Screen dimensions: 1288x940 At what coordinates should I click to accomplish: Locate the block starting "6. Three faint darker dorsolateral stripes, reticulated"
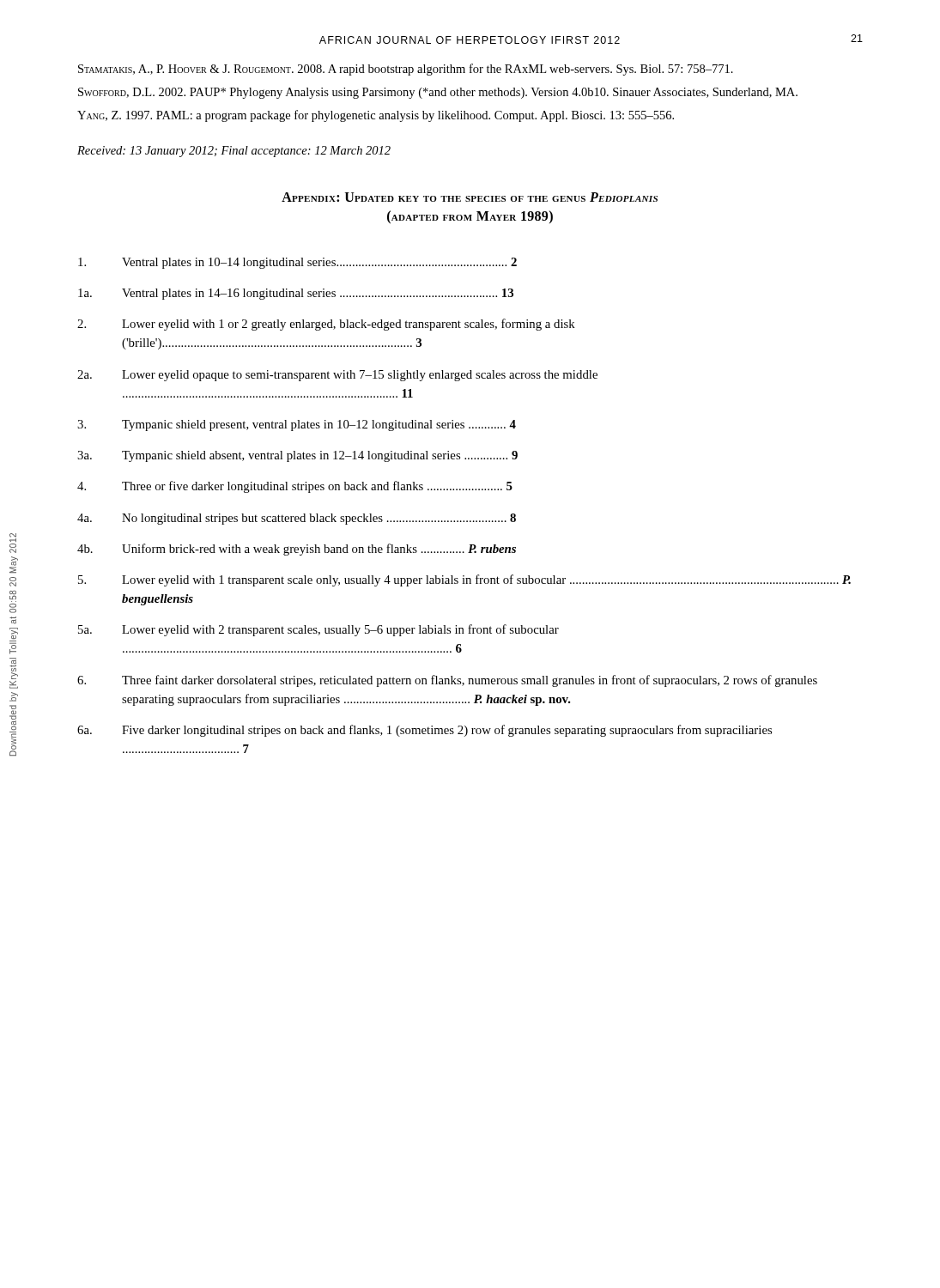pyautogui.click(x=470, y=689)
